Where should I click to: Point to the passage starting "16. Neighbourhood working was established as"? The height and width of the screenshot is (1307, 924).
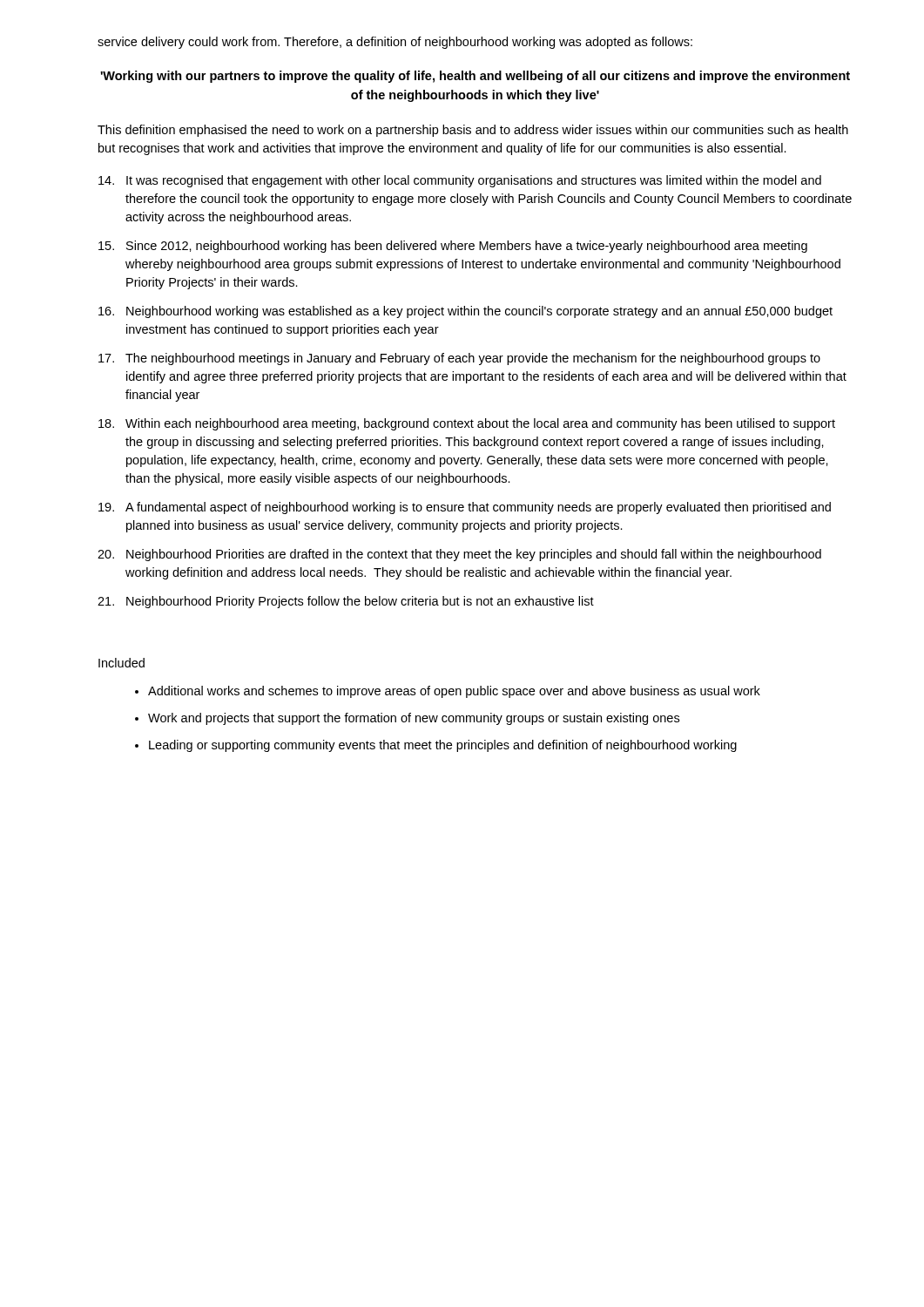(475, 320)
